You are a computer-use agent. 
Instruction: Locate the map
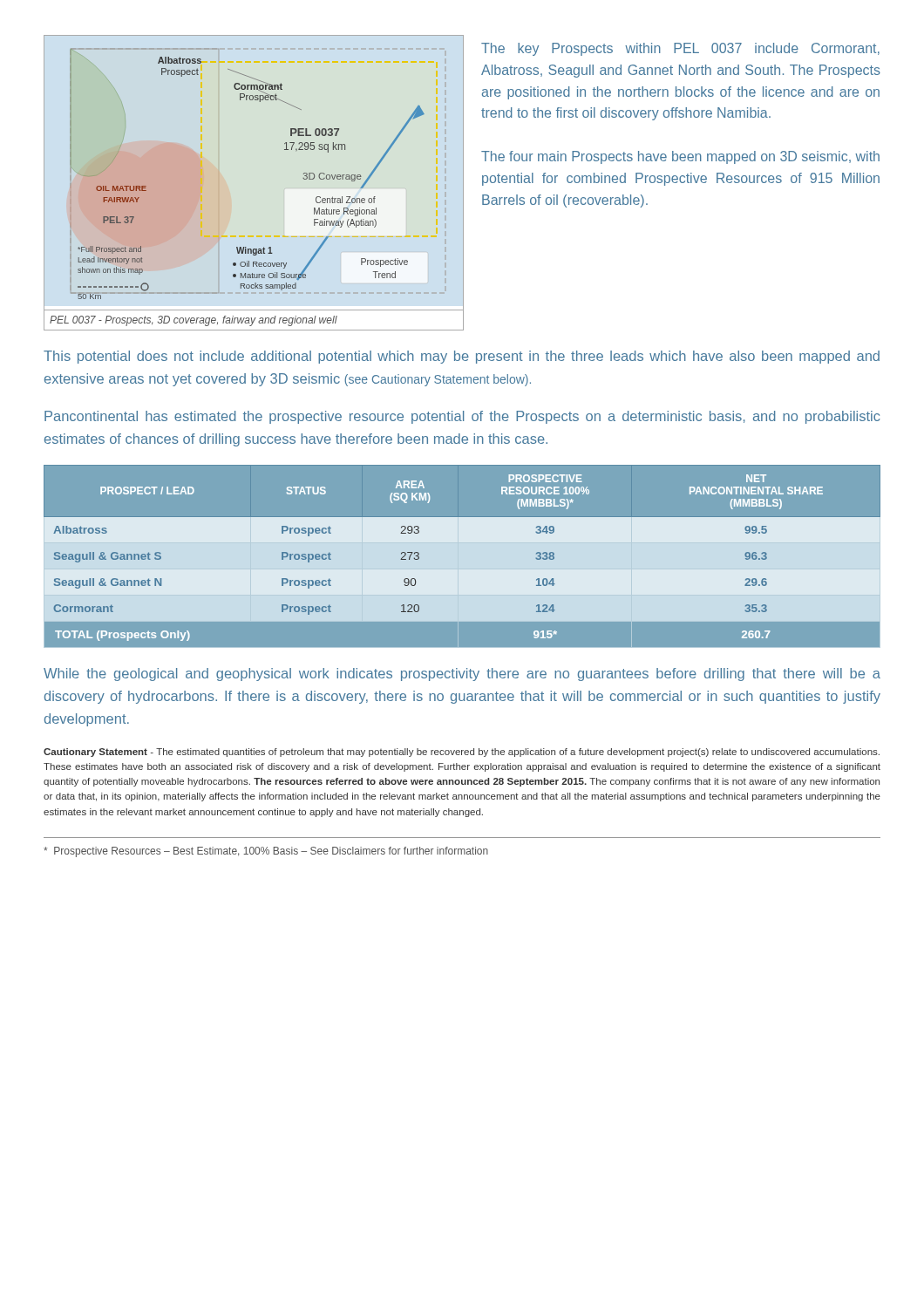(x=254, y=183)
